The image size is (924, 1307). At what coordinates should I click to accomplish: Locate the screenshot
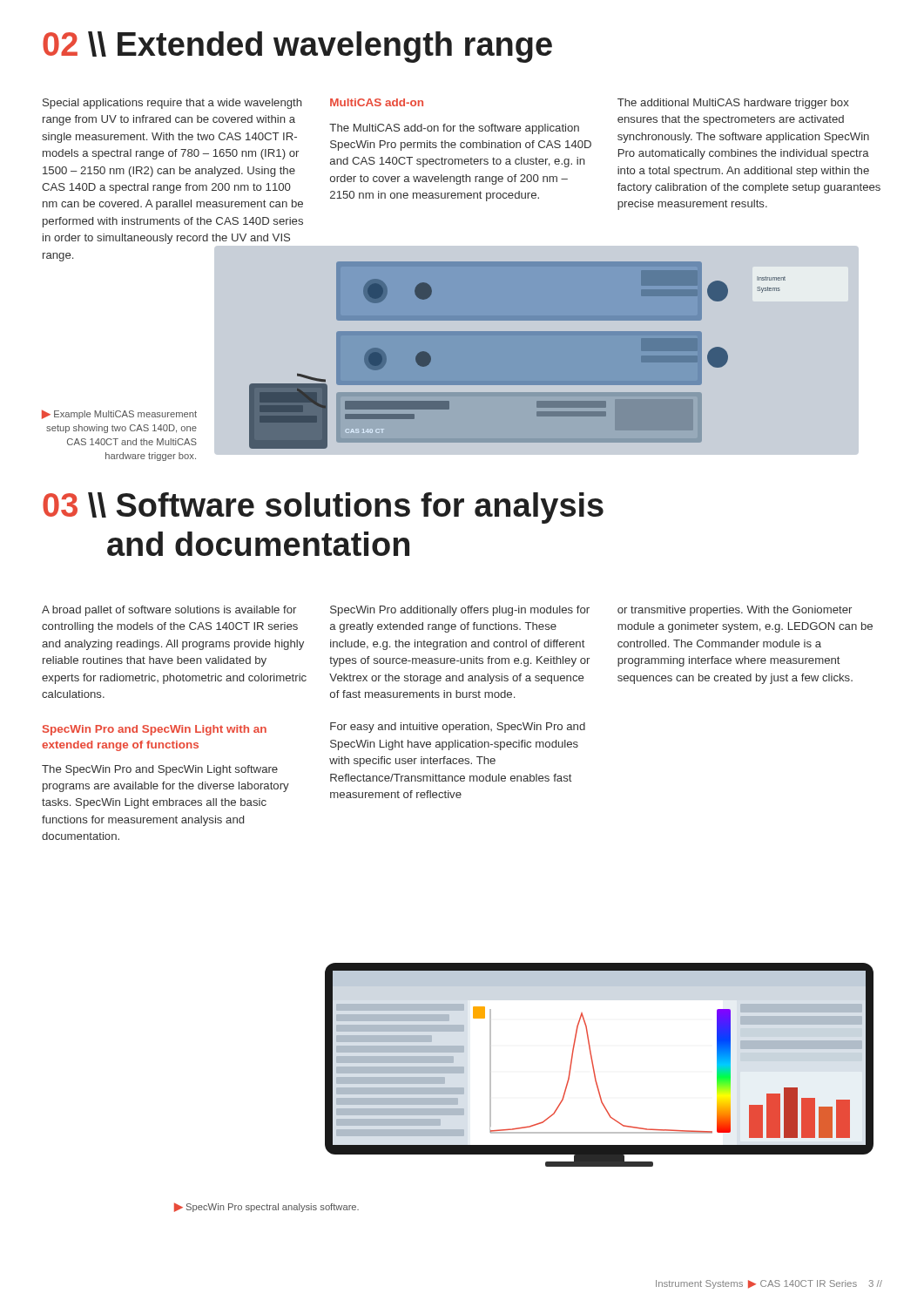(601, 1067)
